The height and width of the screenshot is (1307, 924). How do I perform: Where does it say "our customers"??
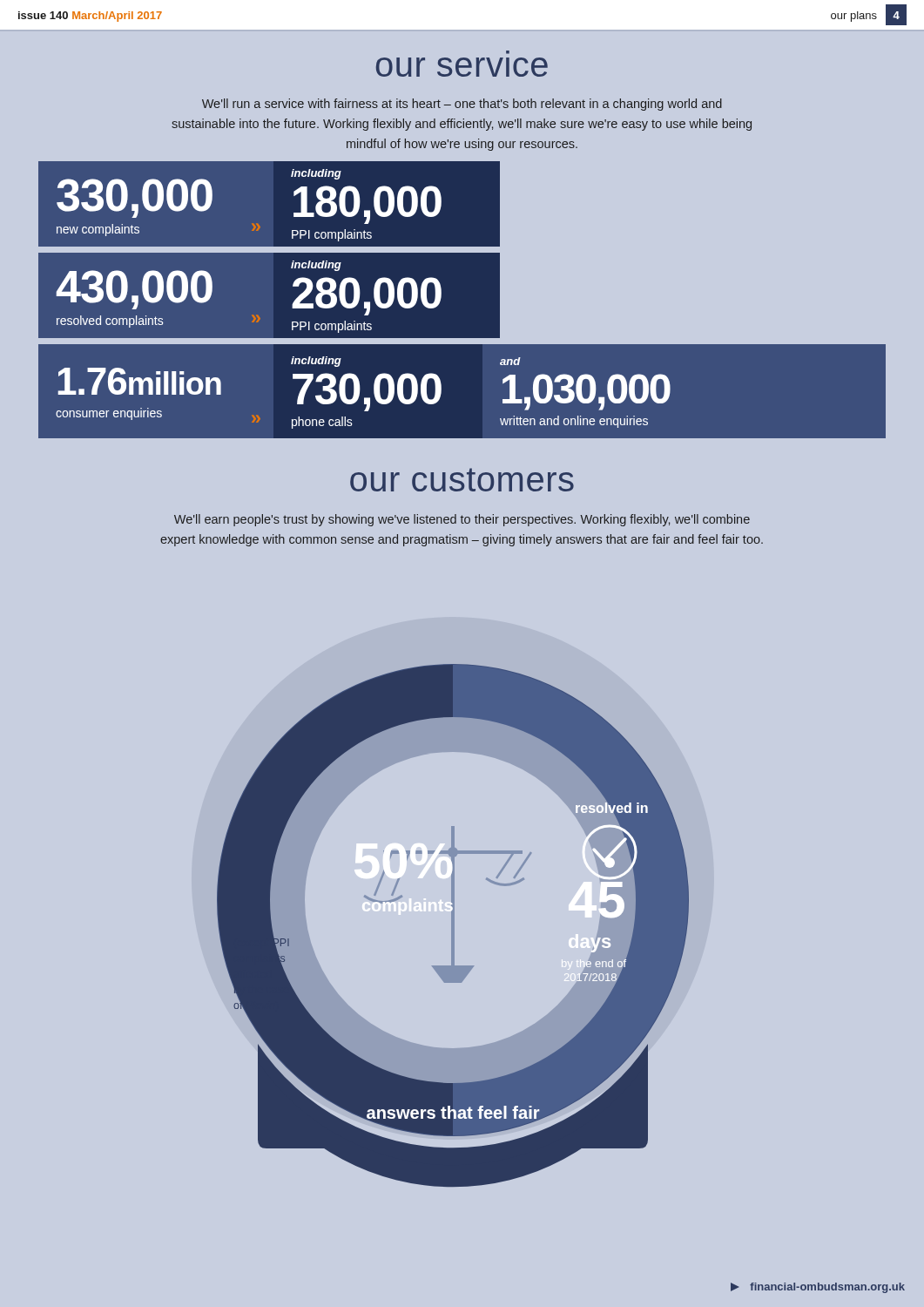point(462,479)
